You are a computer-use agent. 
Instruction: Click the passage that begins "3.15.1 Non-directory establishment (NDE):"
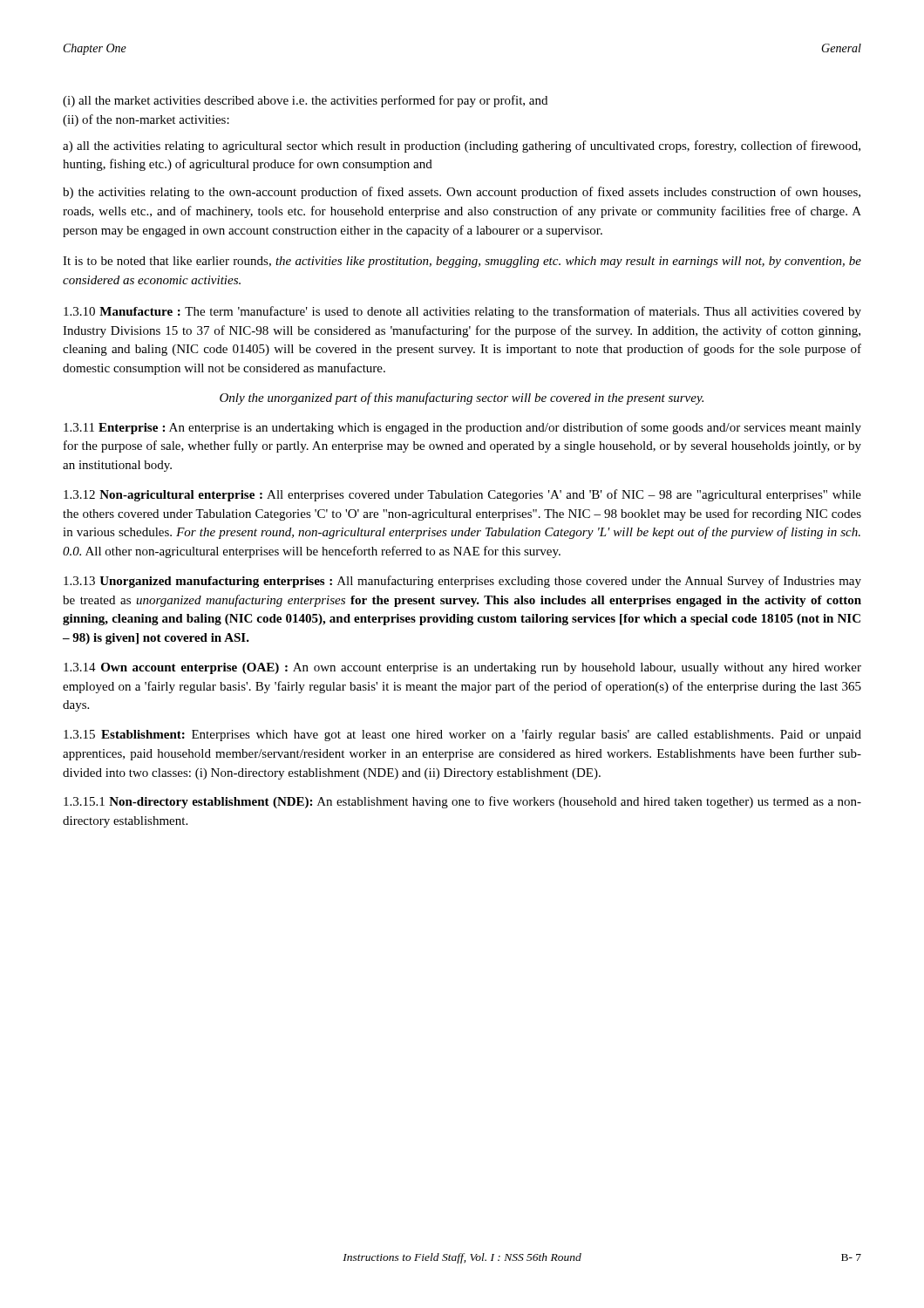click(x=462, y=812)
